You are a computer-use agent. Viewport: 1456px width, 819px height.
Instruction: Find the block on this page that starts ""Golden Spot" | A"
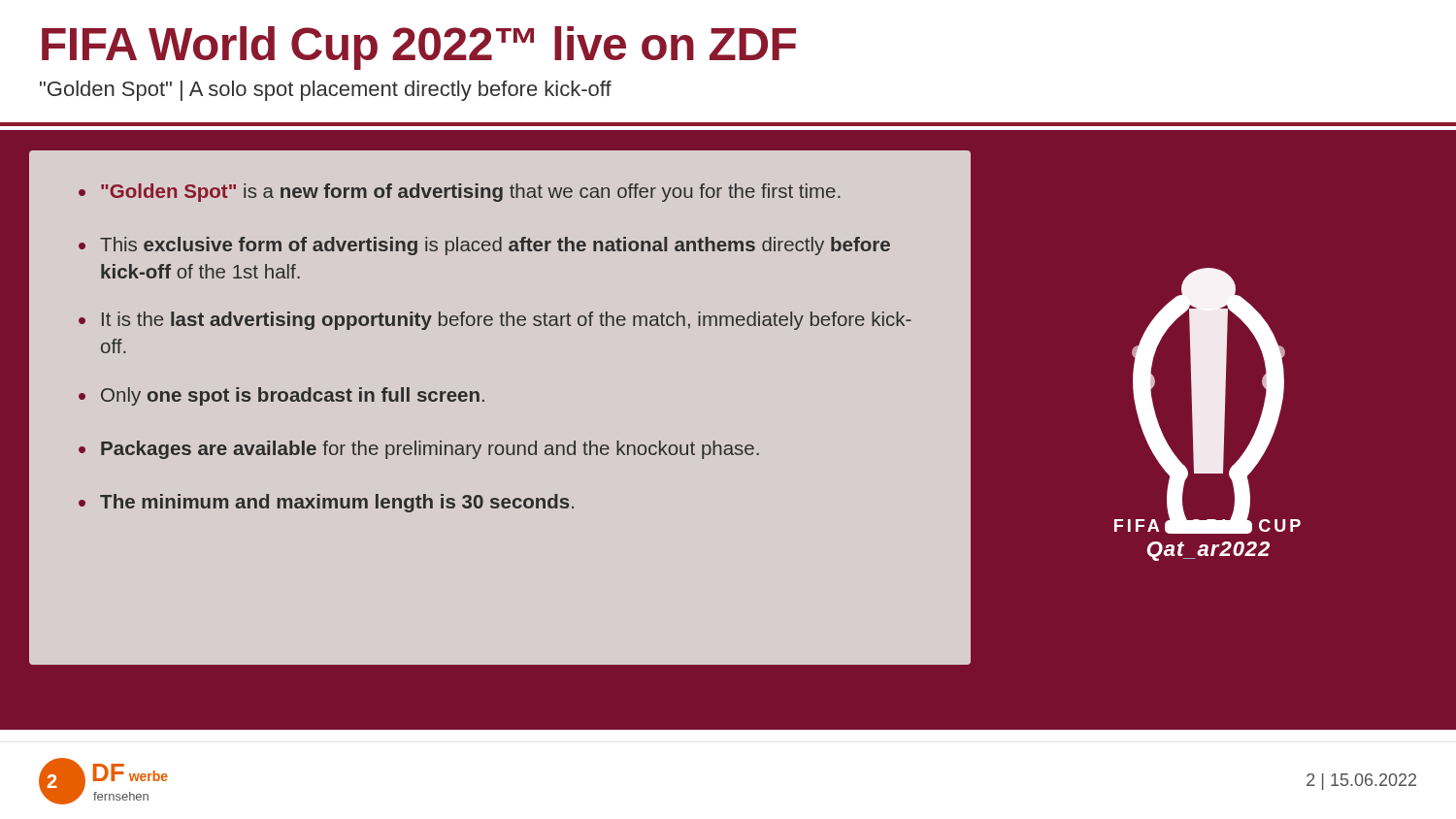pyautogui.click(x=326, y=91)
